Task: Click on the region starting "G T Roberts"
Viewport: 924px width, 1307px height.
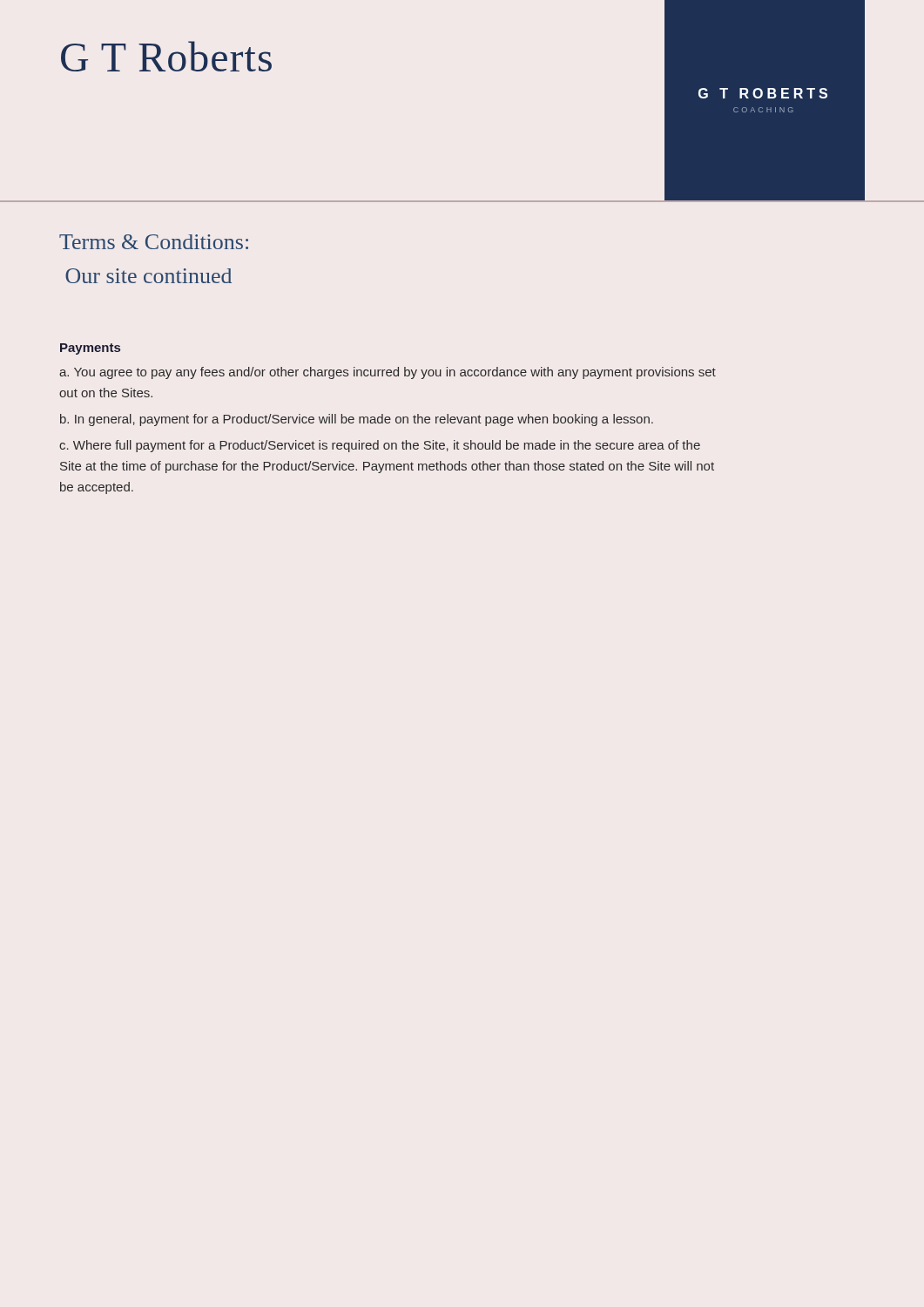Action: click(x=167, y=57)
